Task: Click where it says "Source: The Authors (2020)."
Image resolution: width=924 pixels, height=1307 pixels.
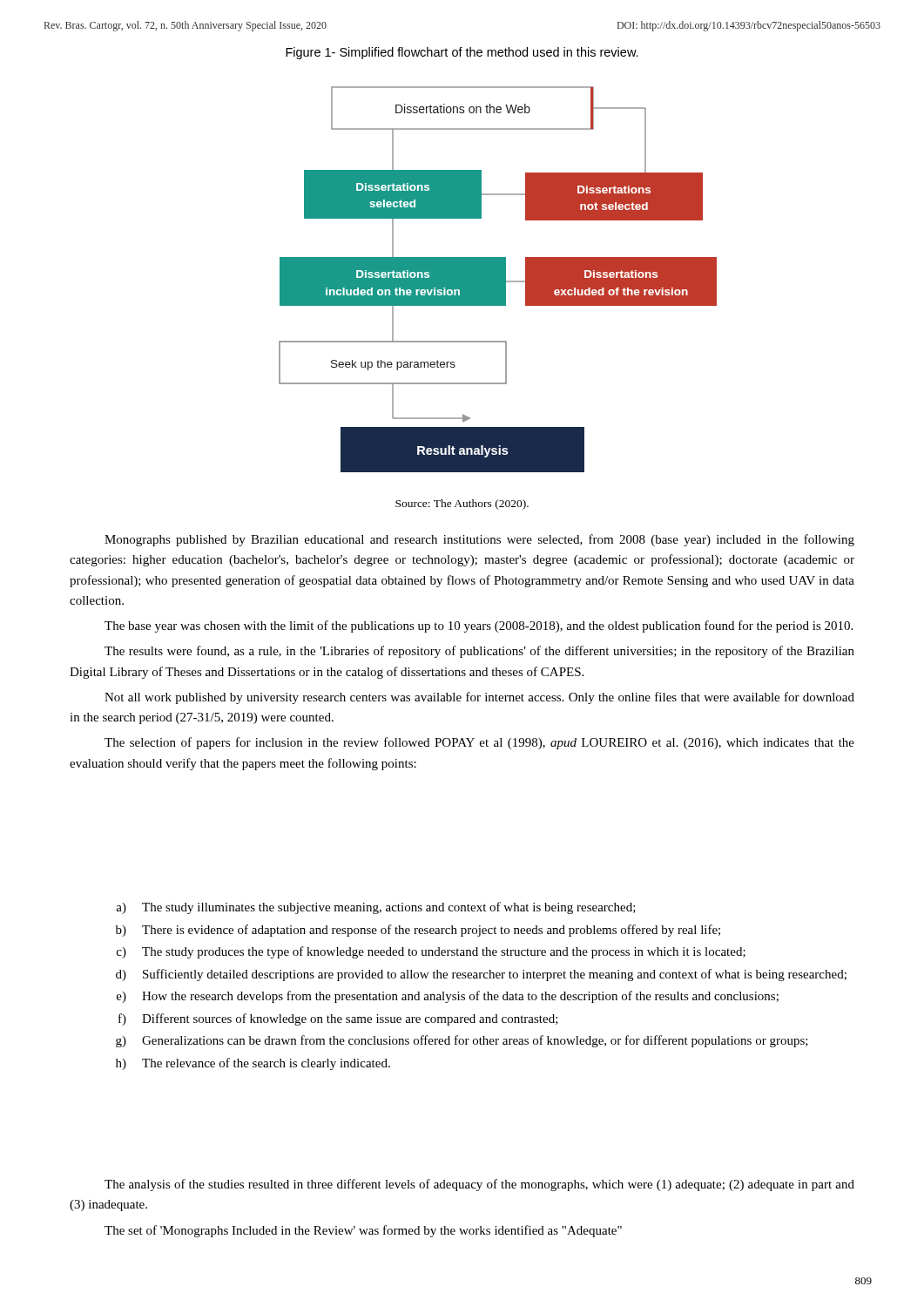Action: click(462, 503)
